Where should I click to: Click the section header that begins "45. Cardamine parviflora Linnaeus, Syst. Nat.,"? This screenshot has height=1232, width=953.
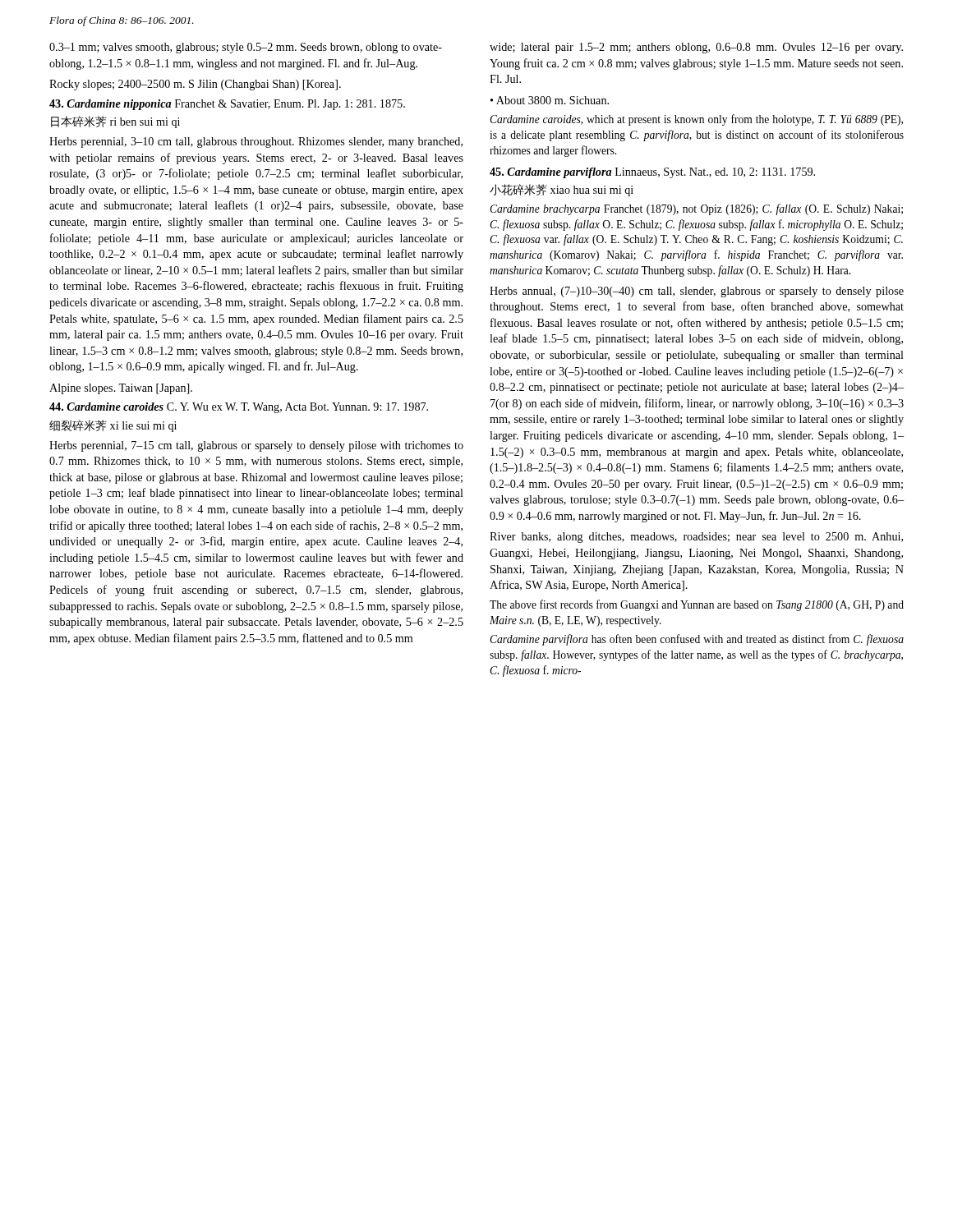pos(653,171)
